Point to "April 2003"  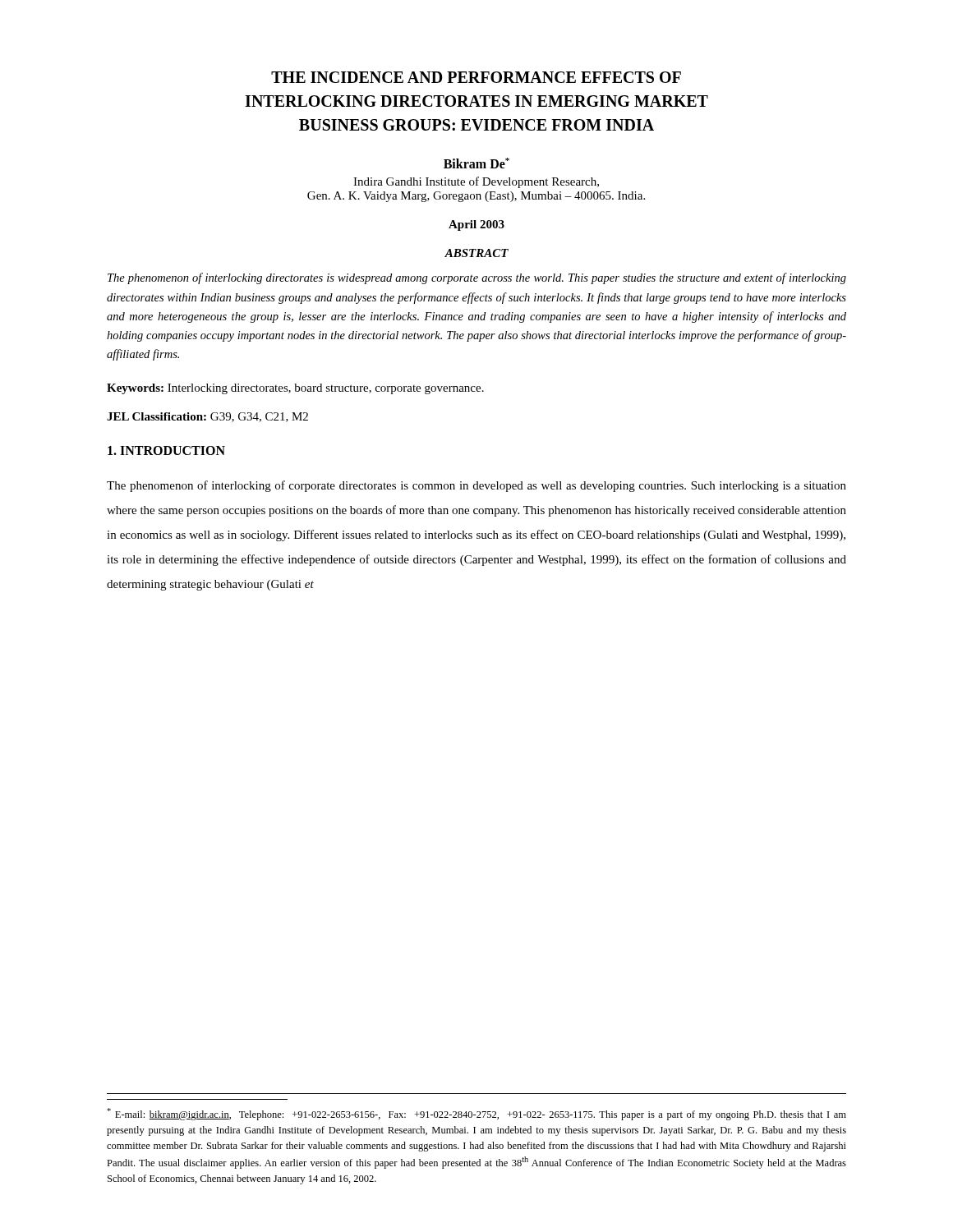pos(476,225)
